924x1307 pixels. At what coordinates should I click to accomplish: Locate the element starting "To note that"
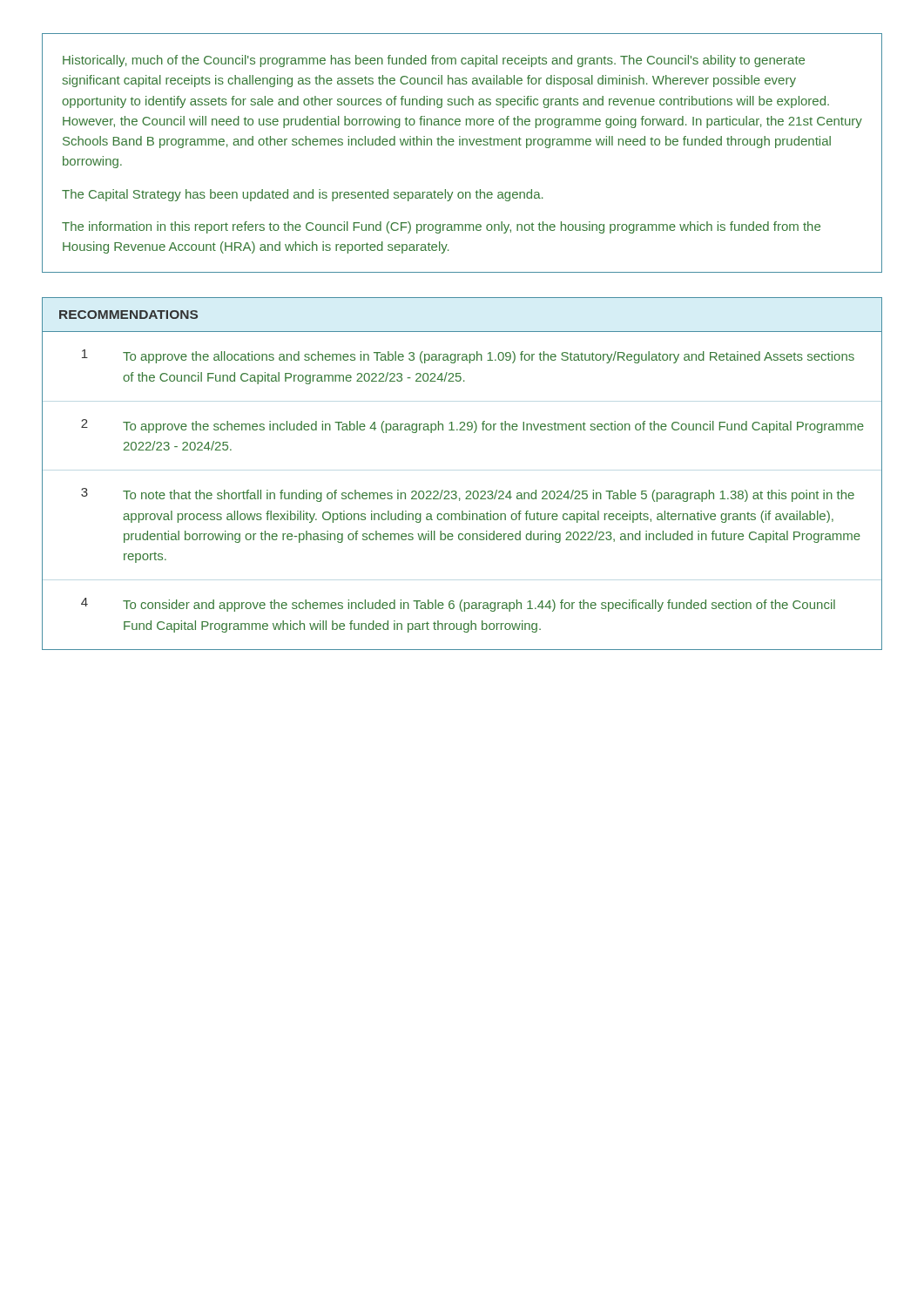[492, 525]
